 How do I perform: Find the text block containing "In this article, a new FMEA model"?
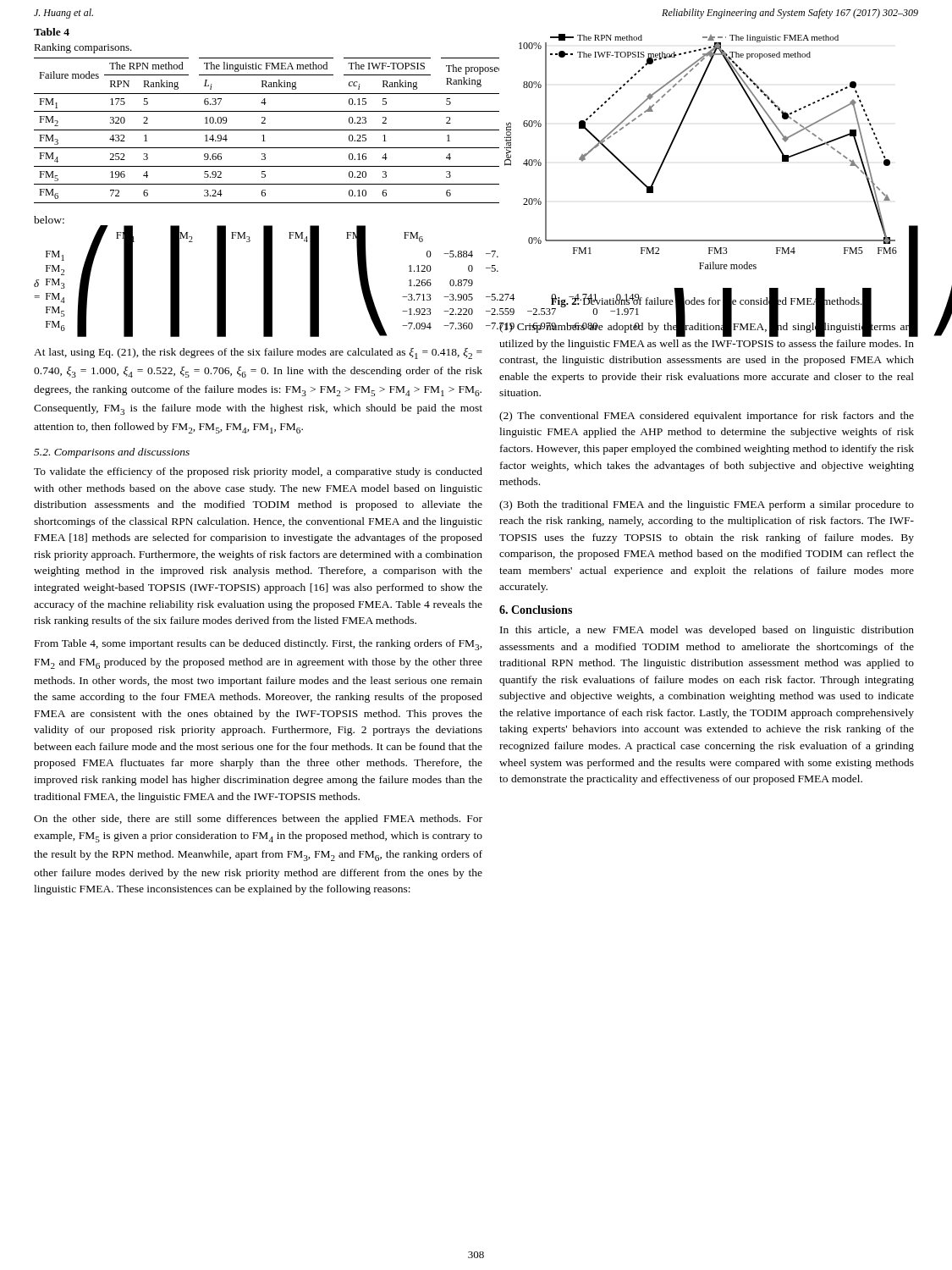[707, 704]
